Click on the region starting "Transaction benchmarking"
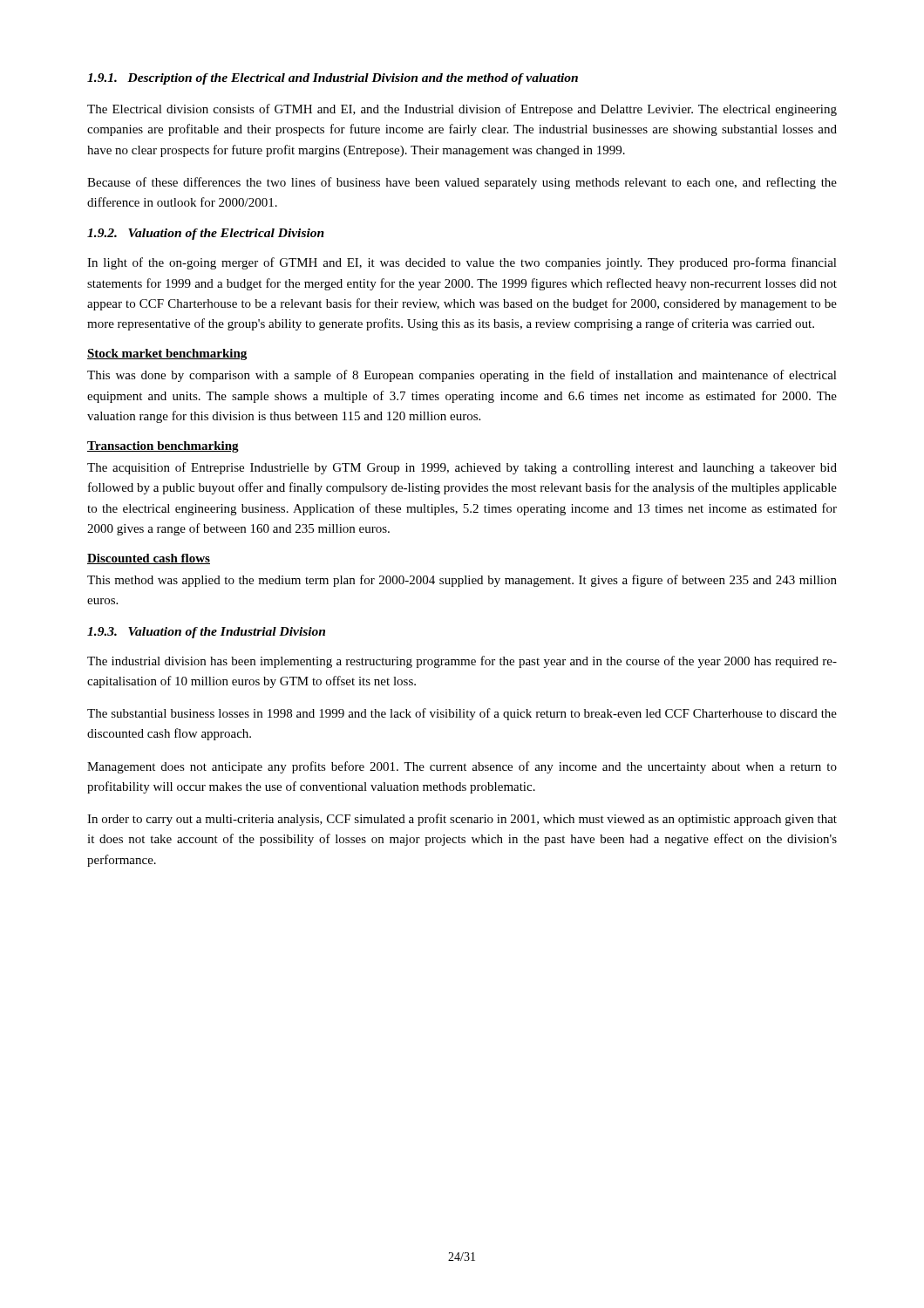The width and height of the screenshot is (924, 1308). [163, 446]
